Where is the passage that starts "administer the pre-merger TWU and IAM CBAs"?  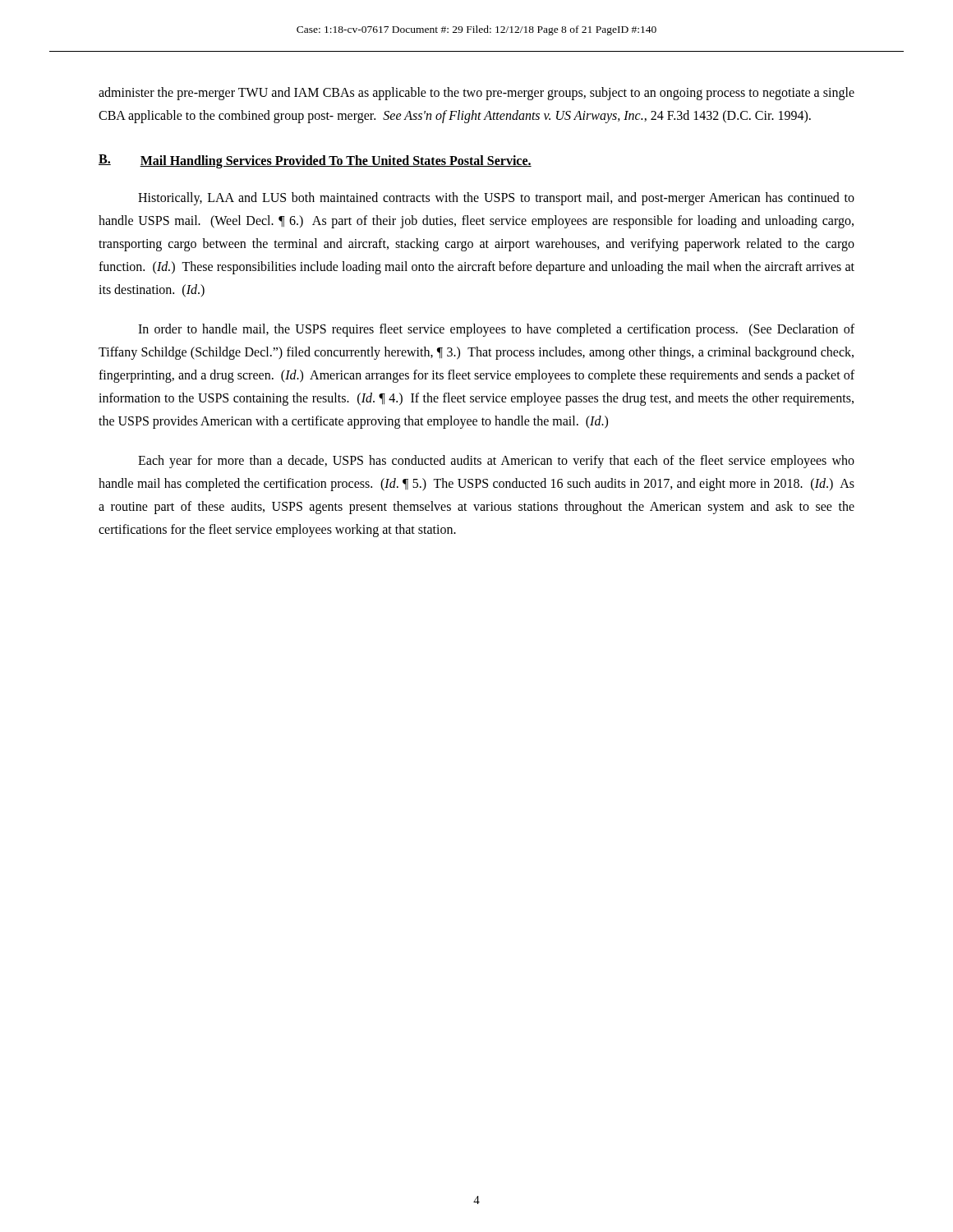coord(476,104)
